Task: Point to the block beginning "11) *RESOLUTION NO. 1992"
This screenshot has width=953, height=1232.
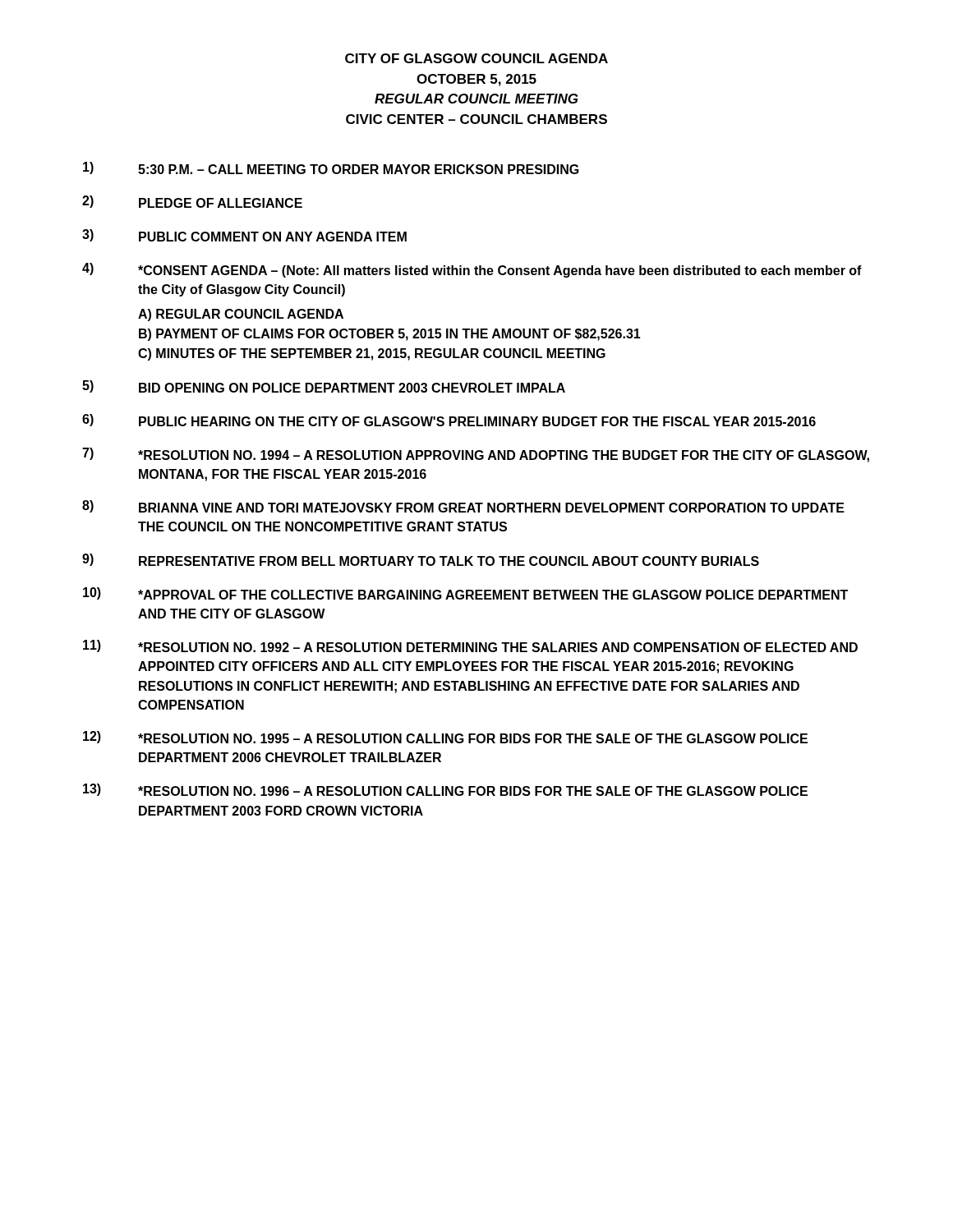Action: tap(476, 676)
